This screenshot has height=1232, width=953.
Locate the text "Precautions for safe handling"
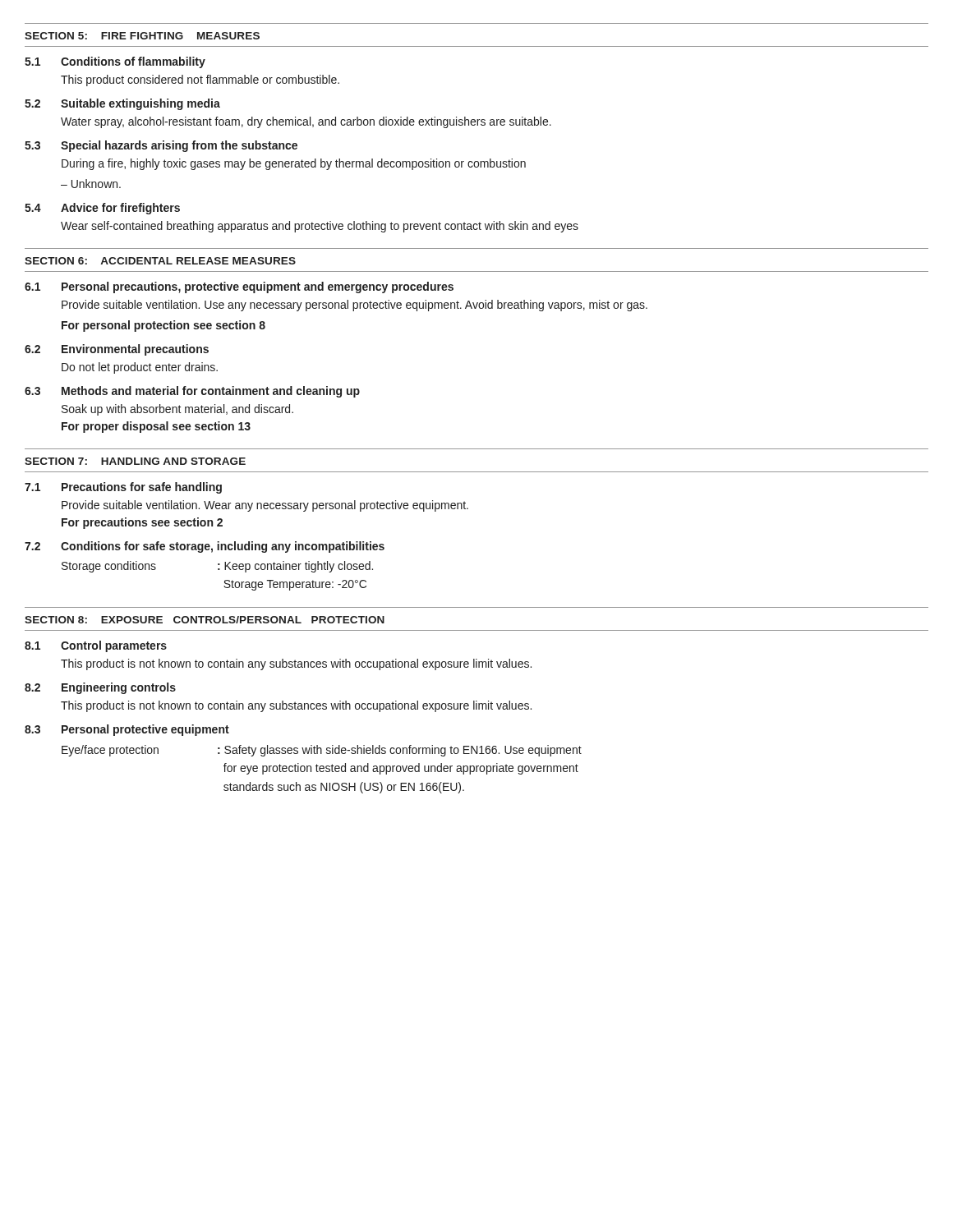(142, 487)
